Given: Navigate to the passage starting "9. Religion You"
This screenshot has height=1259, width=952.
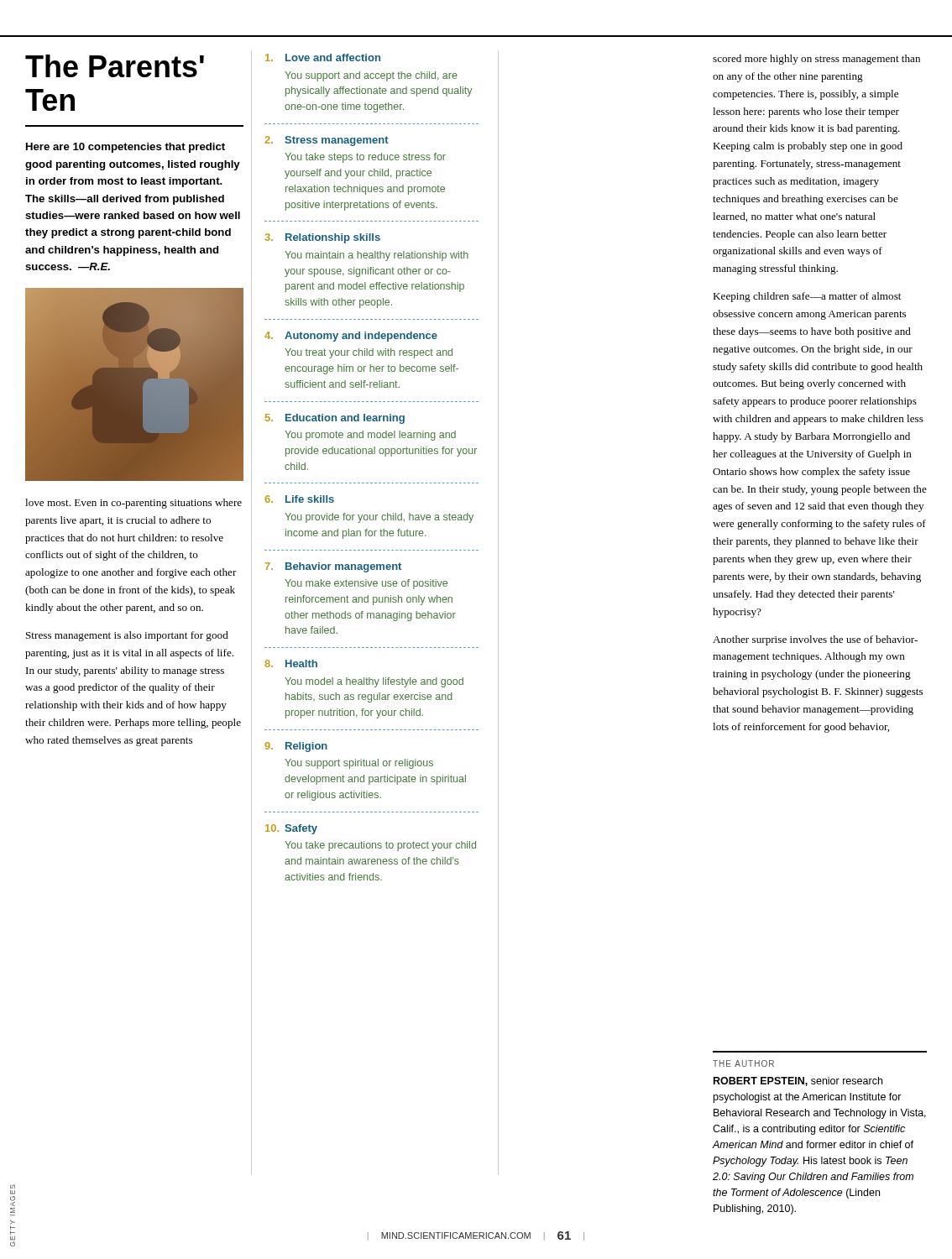Looking at the screenshot, I should 371,771.
